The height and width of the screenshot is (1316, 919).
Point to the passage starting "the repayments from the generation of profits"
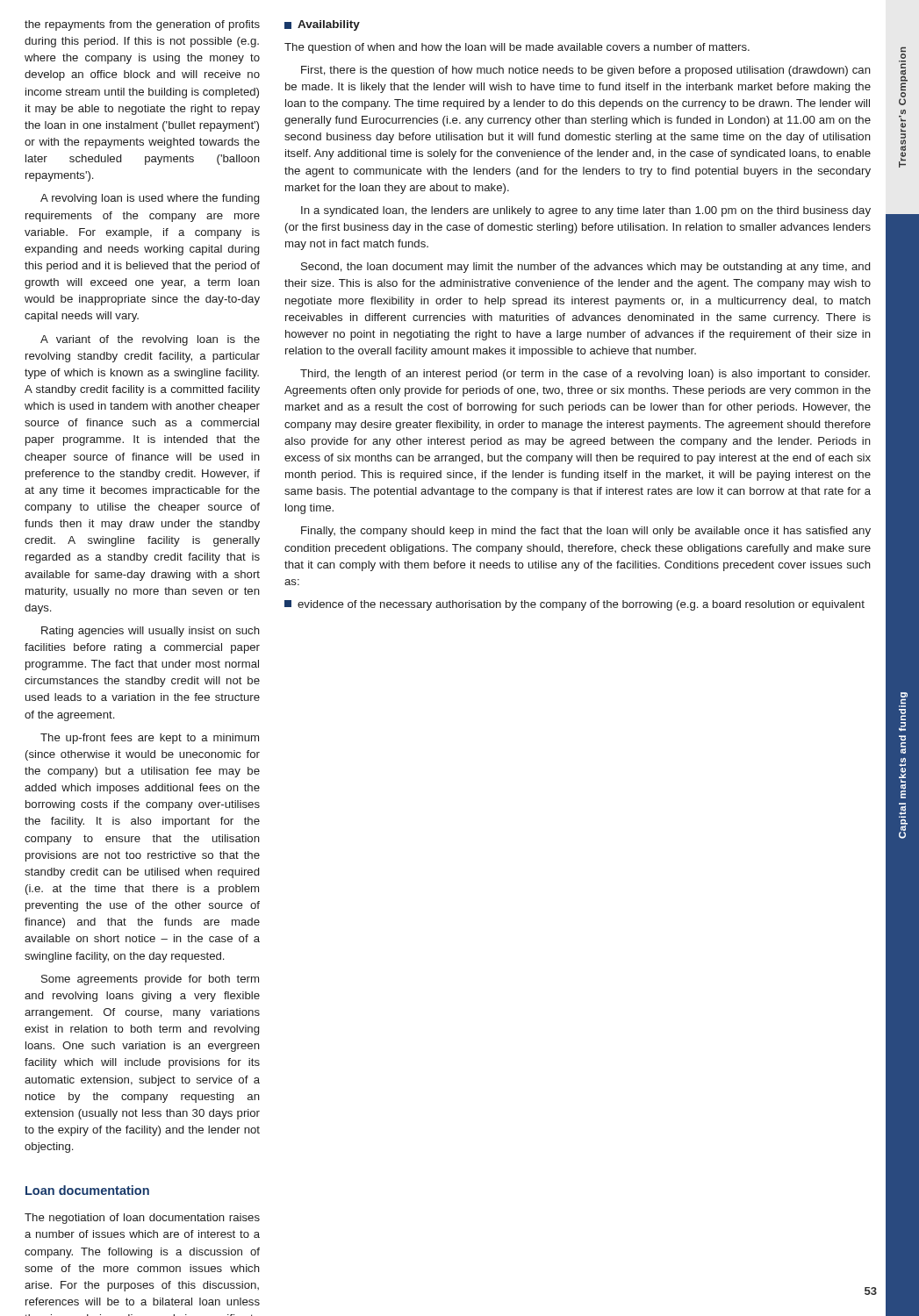pos(142,585)
